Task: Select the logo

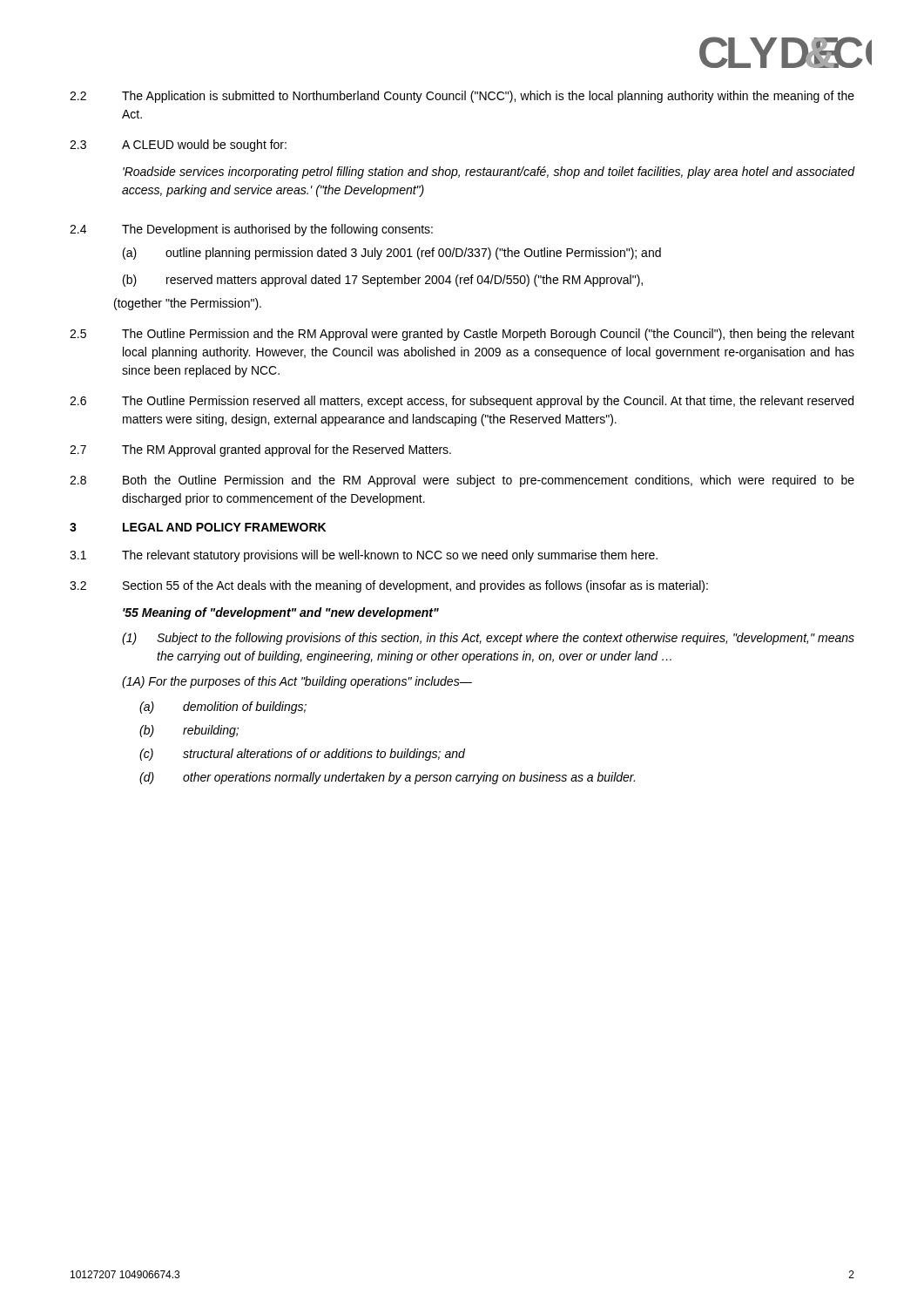Action: [x=785, y=51]
